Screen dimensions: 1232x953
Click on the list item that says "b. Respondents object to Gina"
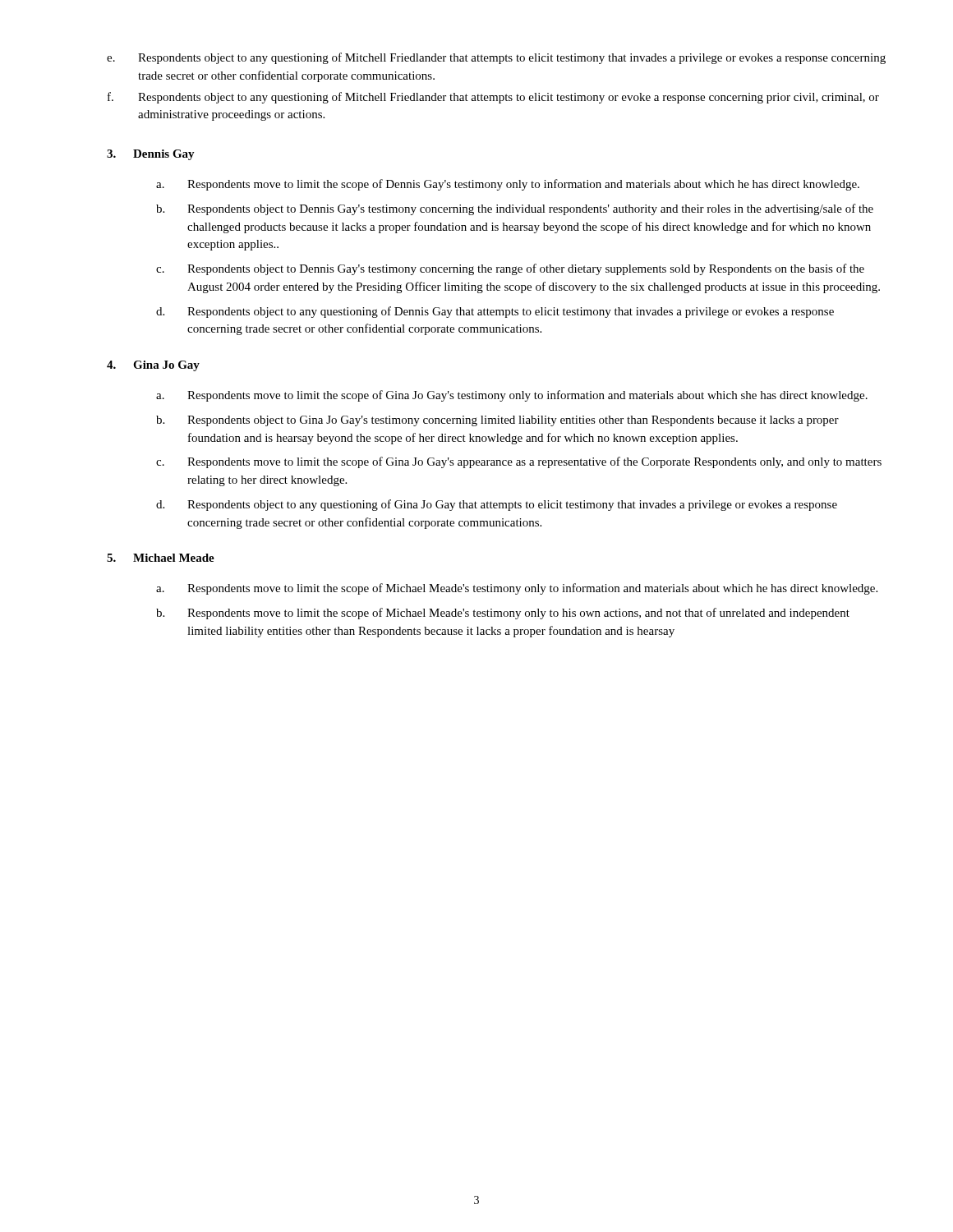tap(522, 429)
